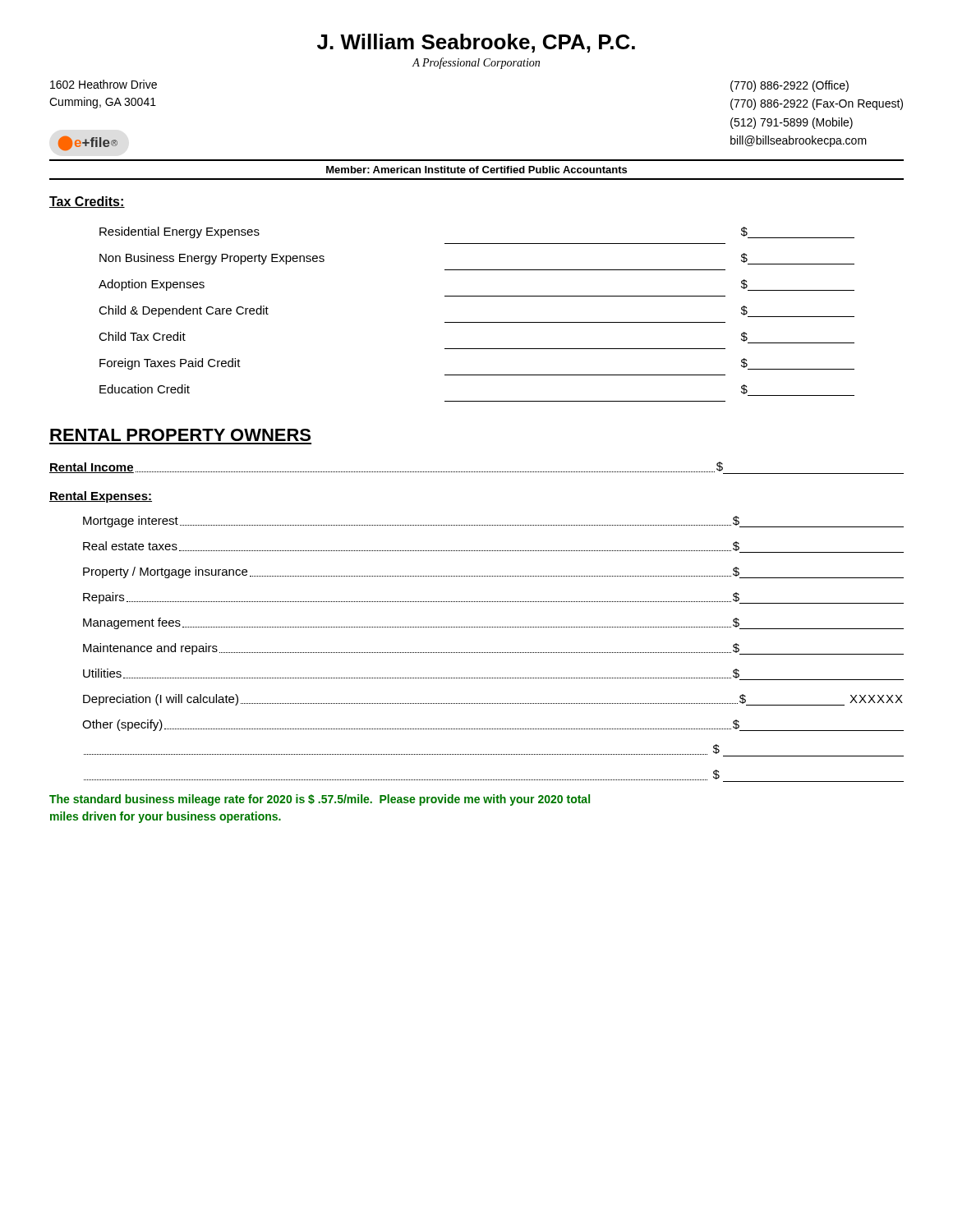Image resolution: width=953 pixels, height=1232 pixels.
Task: Point to "Mortgage interest $"
Action: (476, 519)
